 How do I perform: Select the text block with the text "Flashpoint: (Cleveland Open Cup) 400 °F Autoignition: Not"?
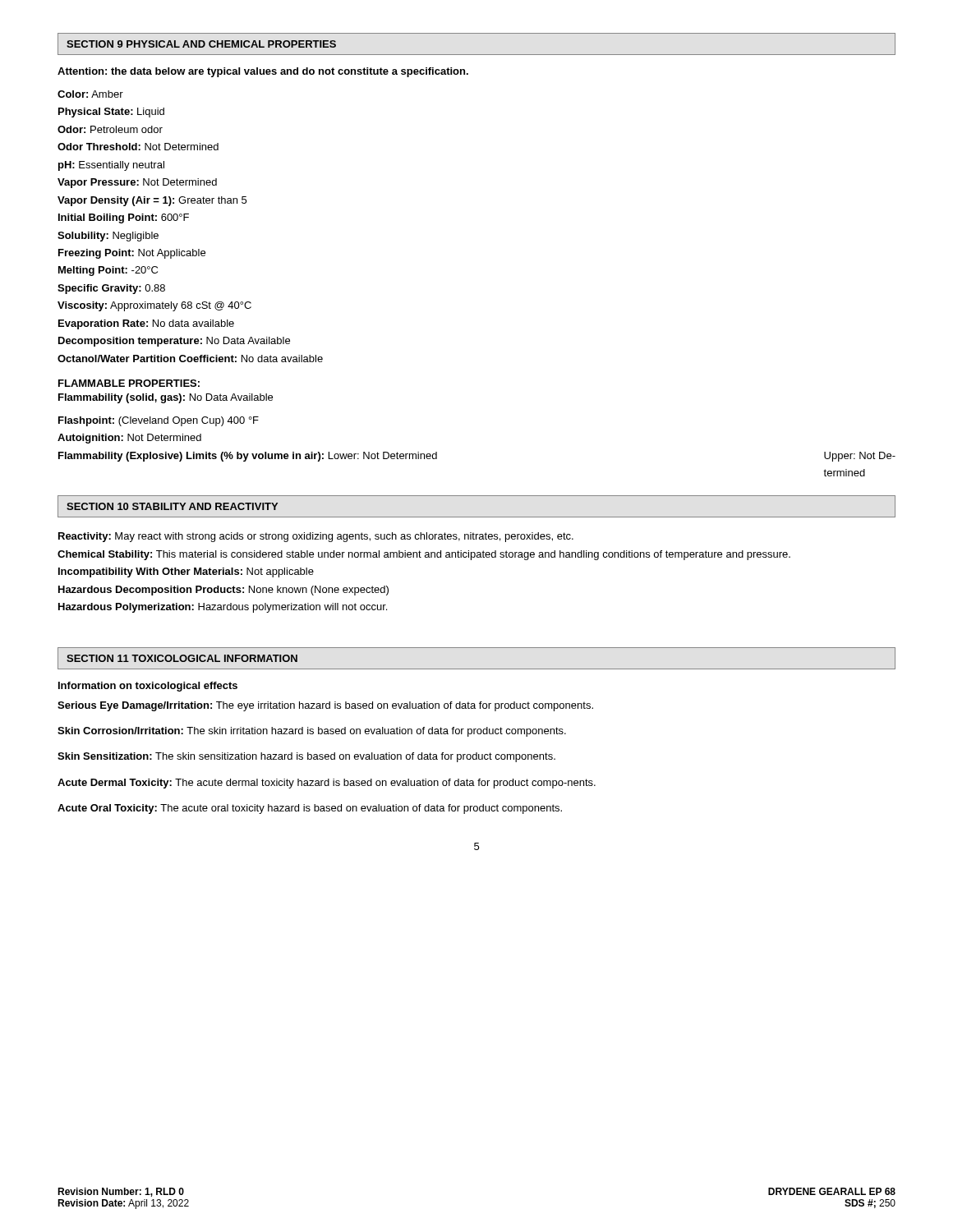[x=159, y=421]
